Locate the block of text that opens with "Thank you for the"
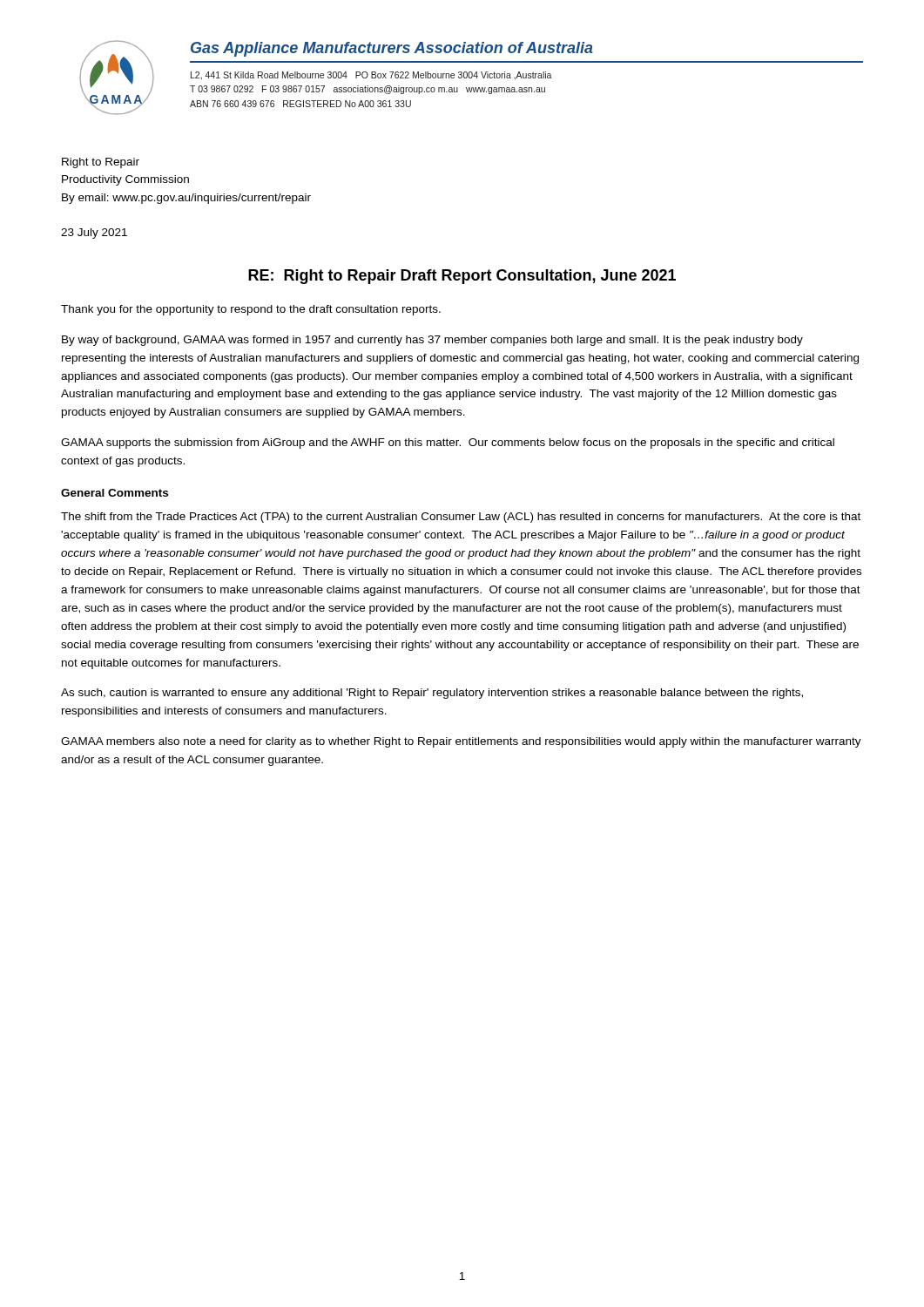 251,309
